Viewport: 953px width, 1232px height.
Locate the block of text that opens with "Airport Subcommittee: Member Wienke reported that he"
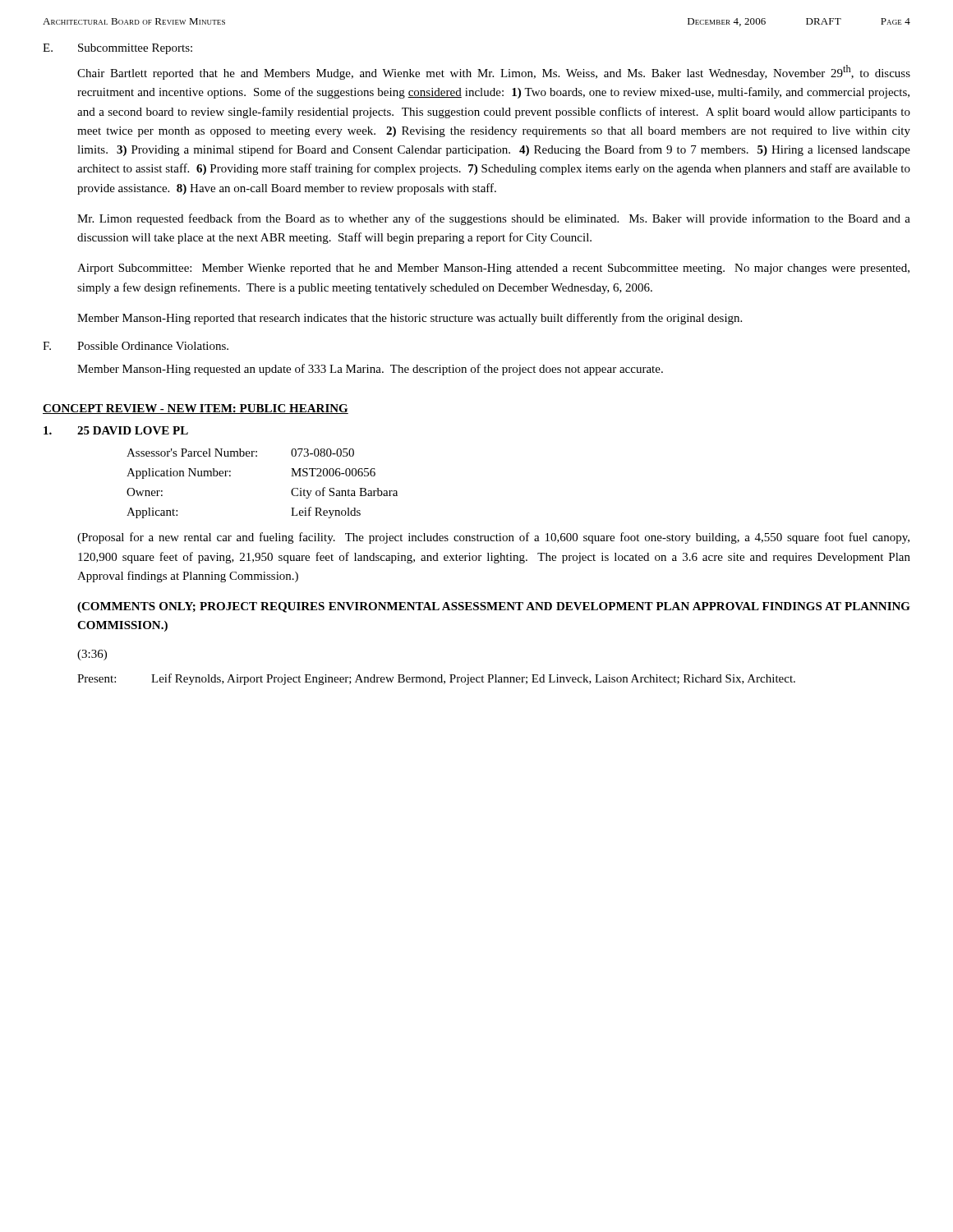click(x=494, y=278)
